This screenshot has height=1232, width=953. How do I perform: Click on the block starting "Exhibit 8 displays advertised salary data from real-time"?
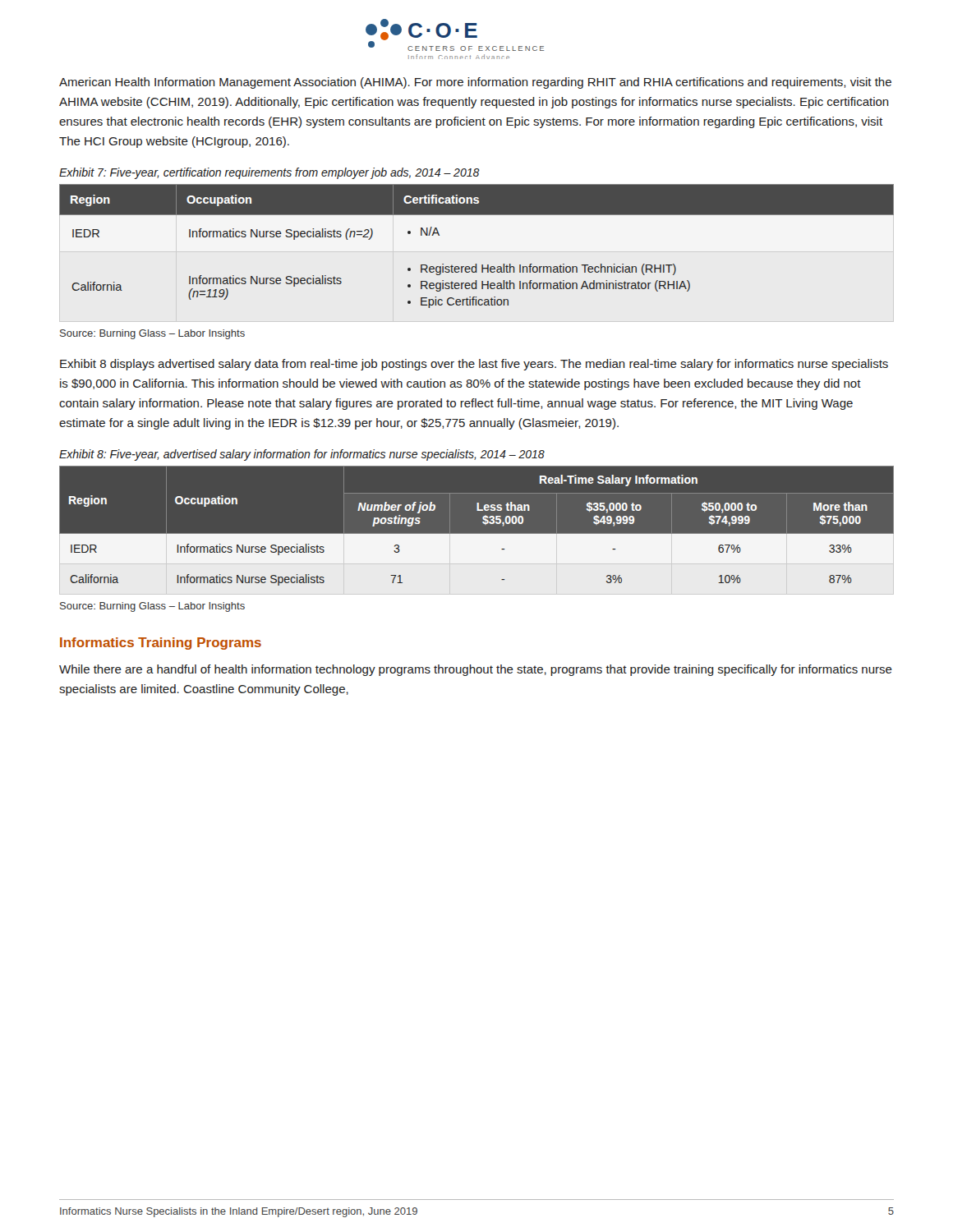[x=474, y=393]
